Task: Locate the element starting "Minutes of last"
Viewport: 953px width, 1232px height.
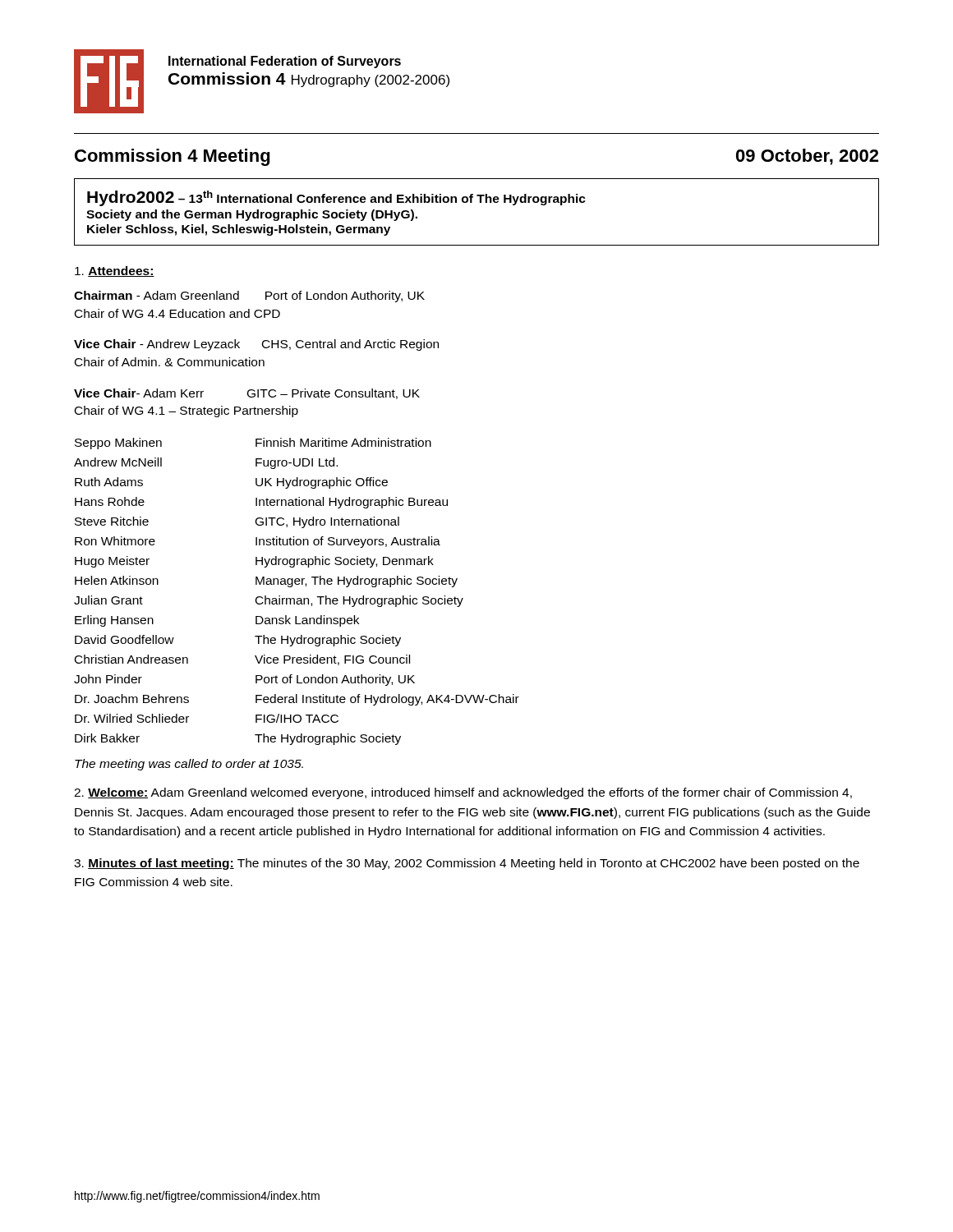Action: click(467, 873)
